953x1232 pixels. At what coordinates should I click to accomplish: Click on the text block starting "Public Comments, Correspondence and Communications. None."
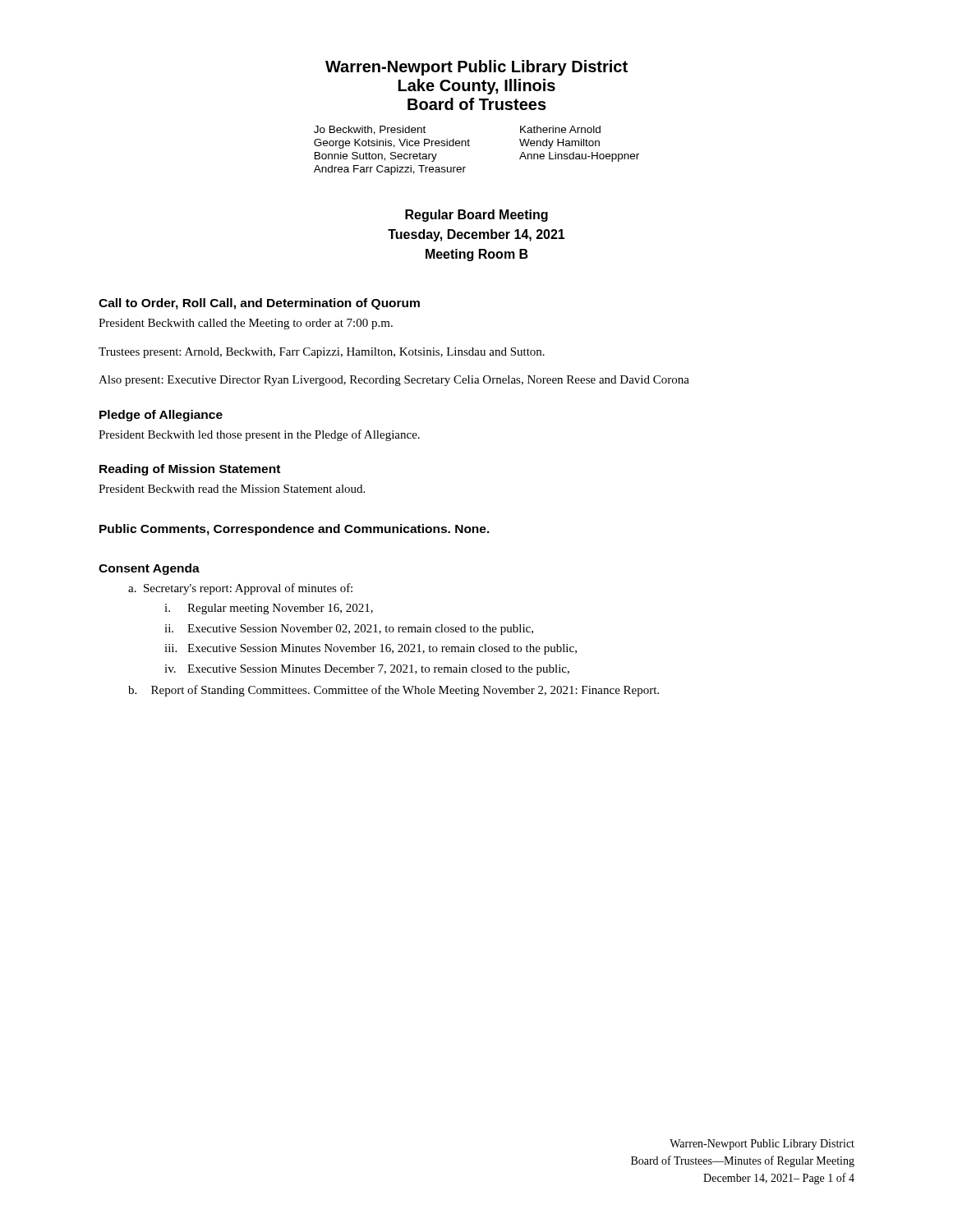coord(294,528)
